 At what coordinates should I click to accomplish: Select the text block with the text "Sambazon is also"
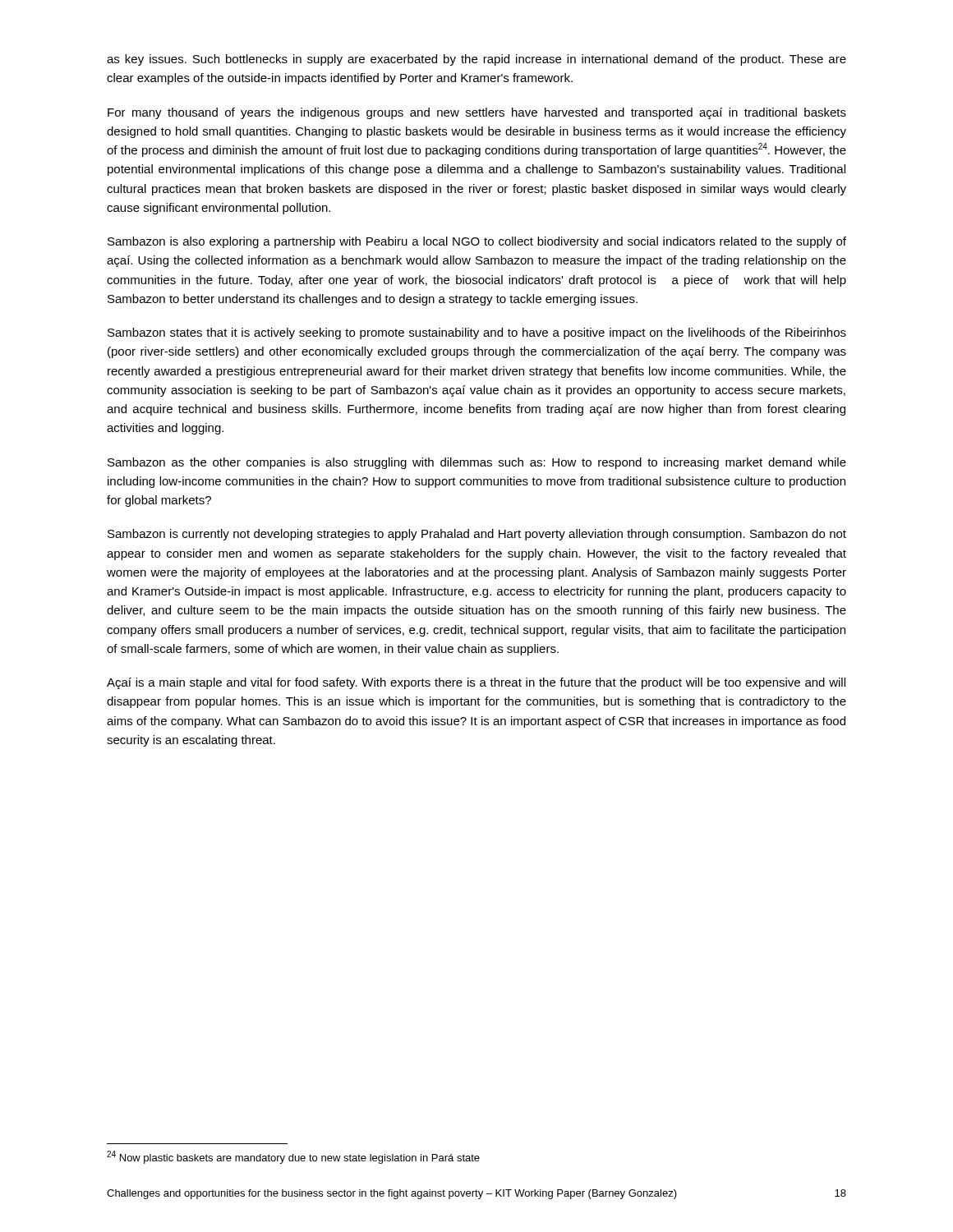(476, 270)
